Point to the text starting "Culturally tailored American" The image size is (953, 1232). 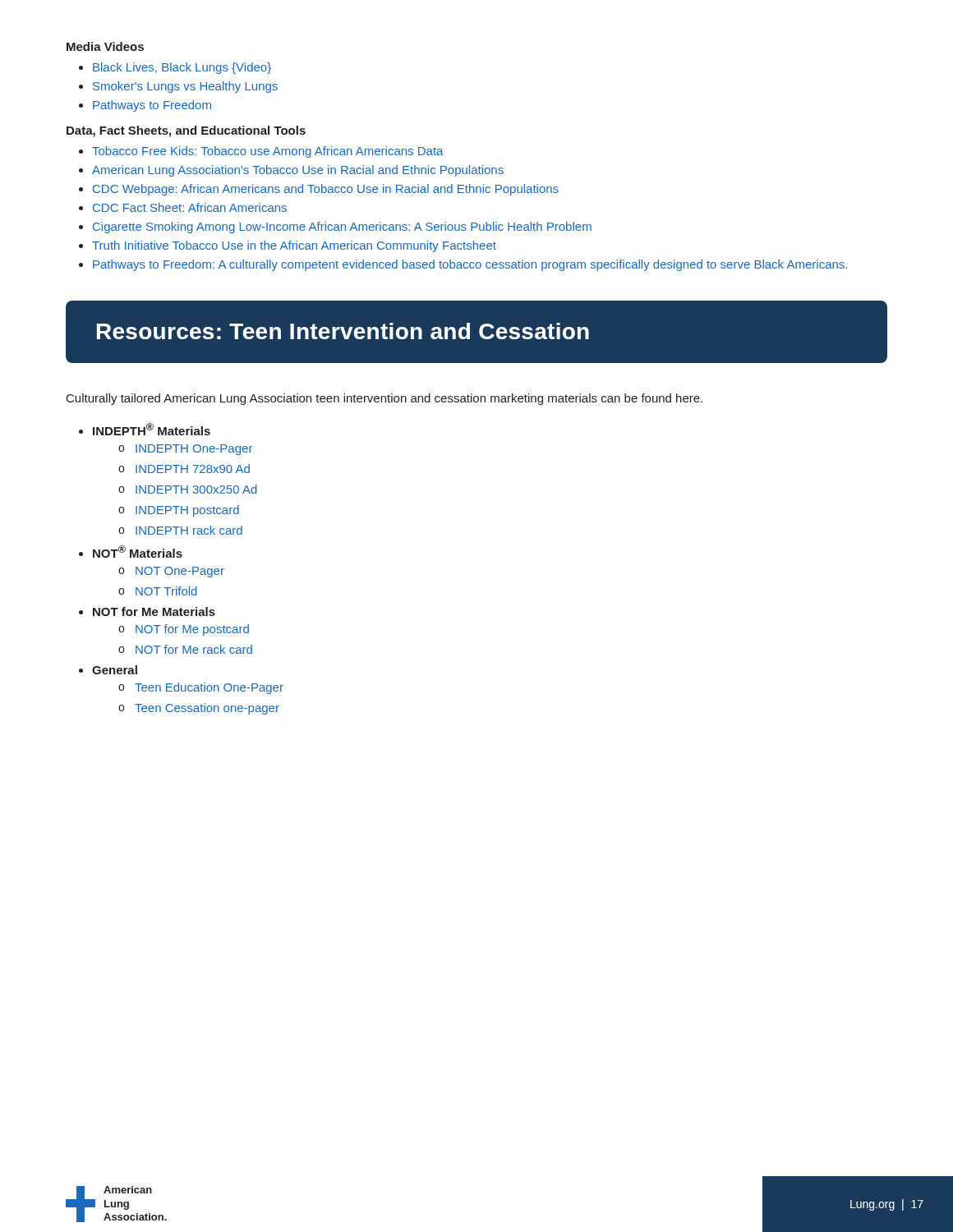[476, 399]
